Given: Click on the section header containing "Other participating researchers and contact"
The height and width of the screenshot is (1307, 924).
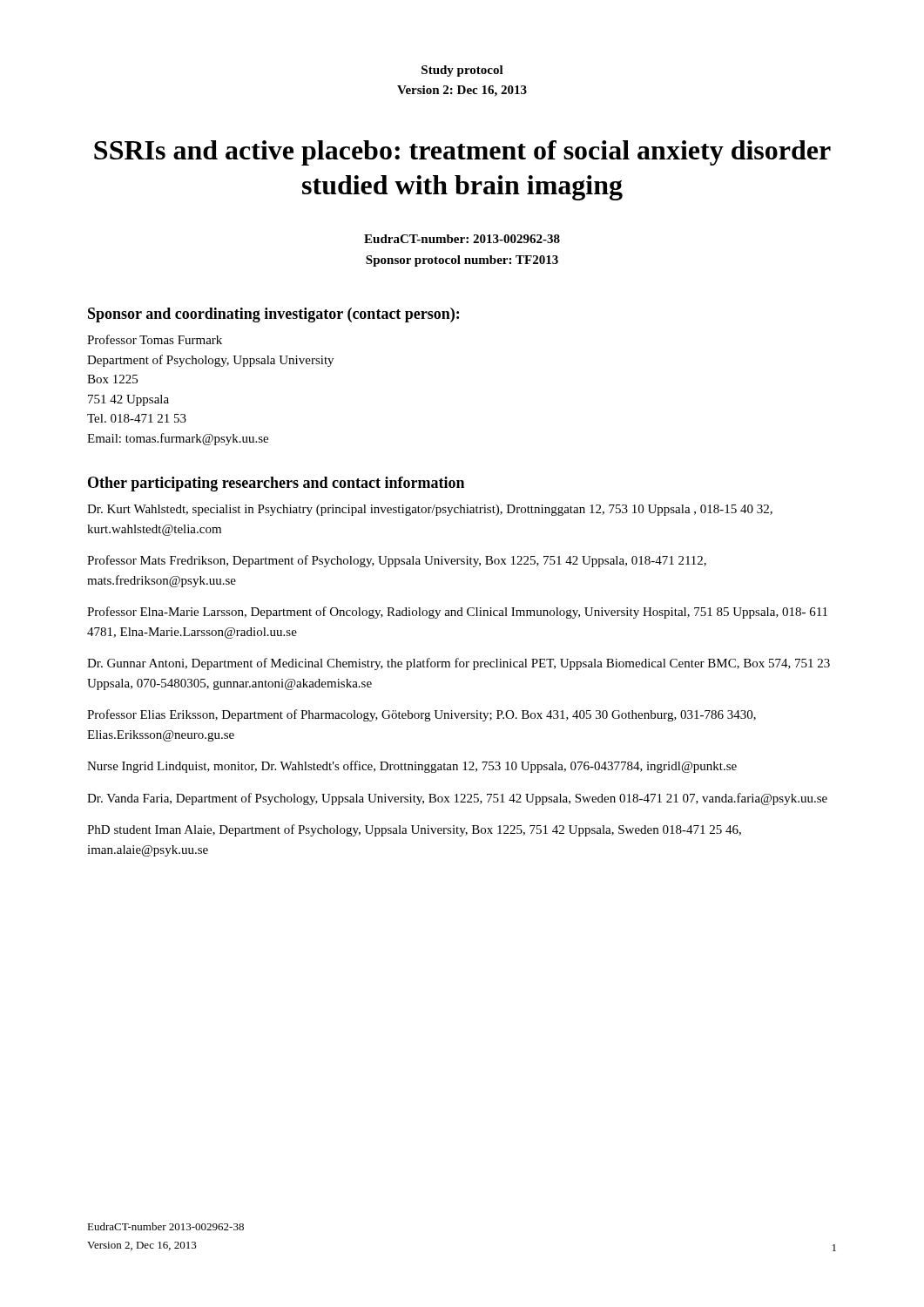Looking at the screenshot, I should [x=276, y=483].
